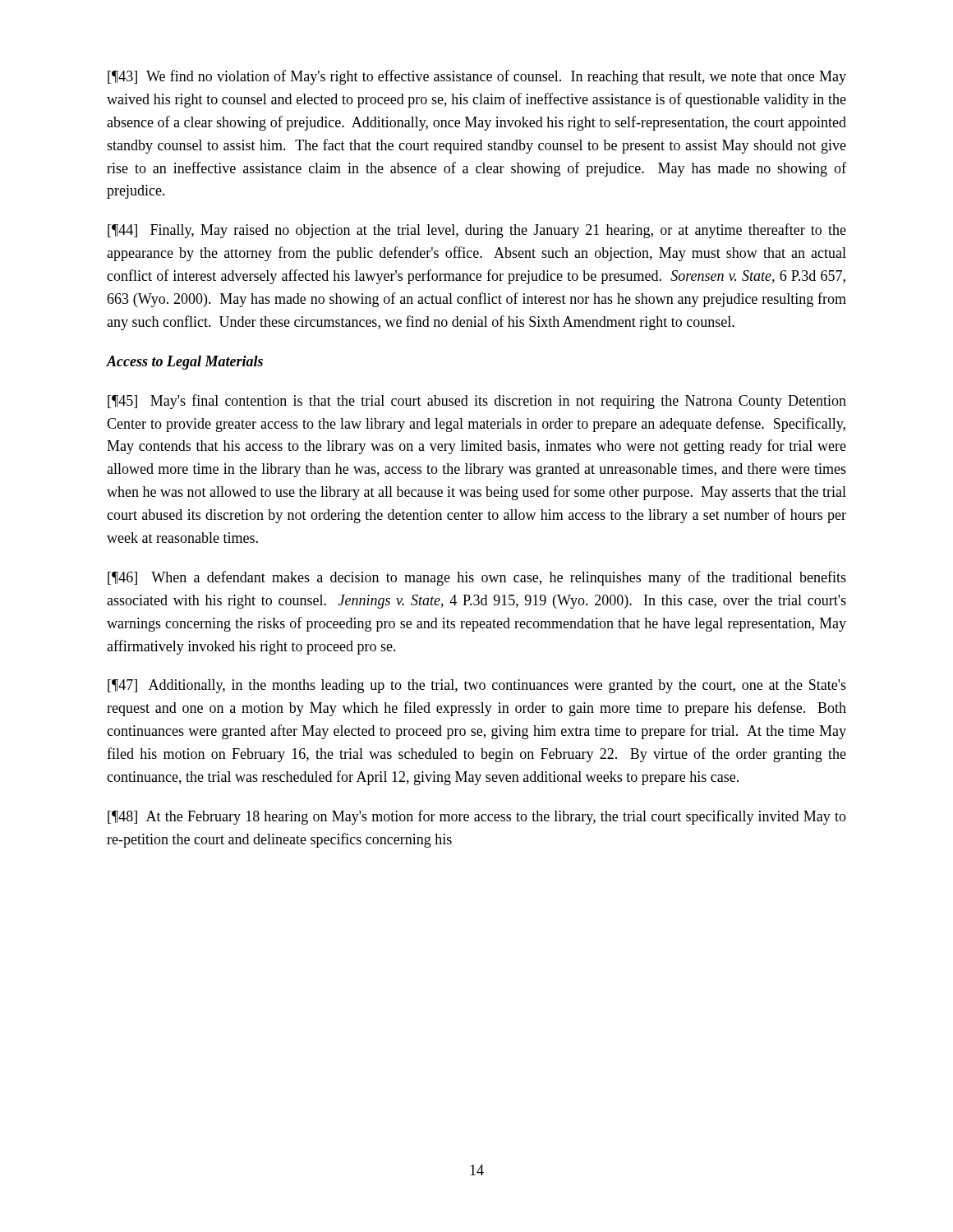Select the text block with the text "[¶47] Additionally, in the"

(x=476, y=731)
